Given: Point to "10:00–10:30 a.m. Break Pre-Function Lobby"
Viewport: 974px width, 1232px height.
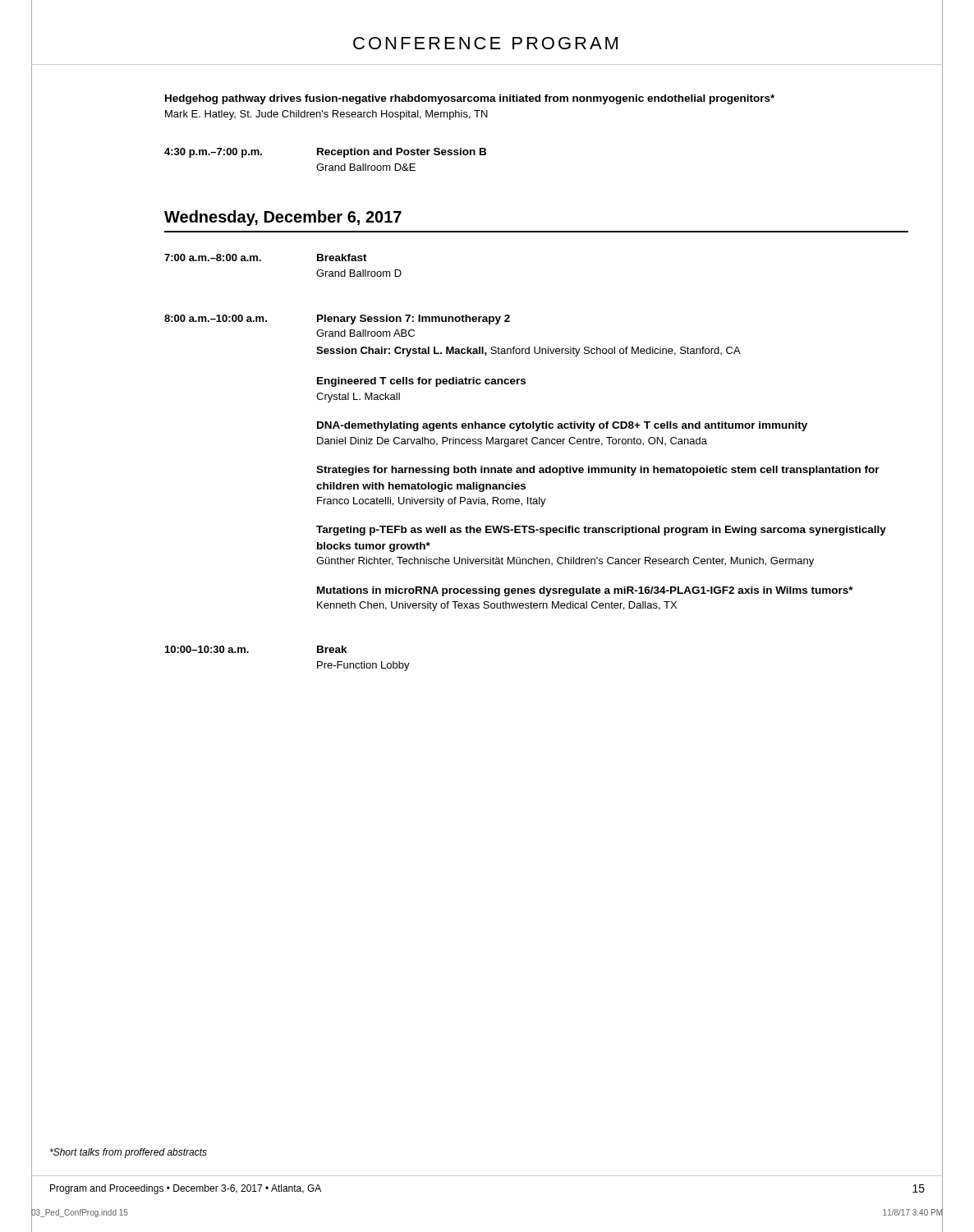Looking at the screenshot, I should 204,649.
